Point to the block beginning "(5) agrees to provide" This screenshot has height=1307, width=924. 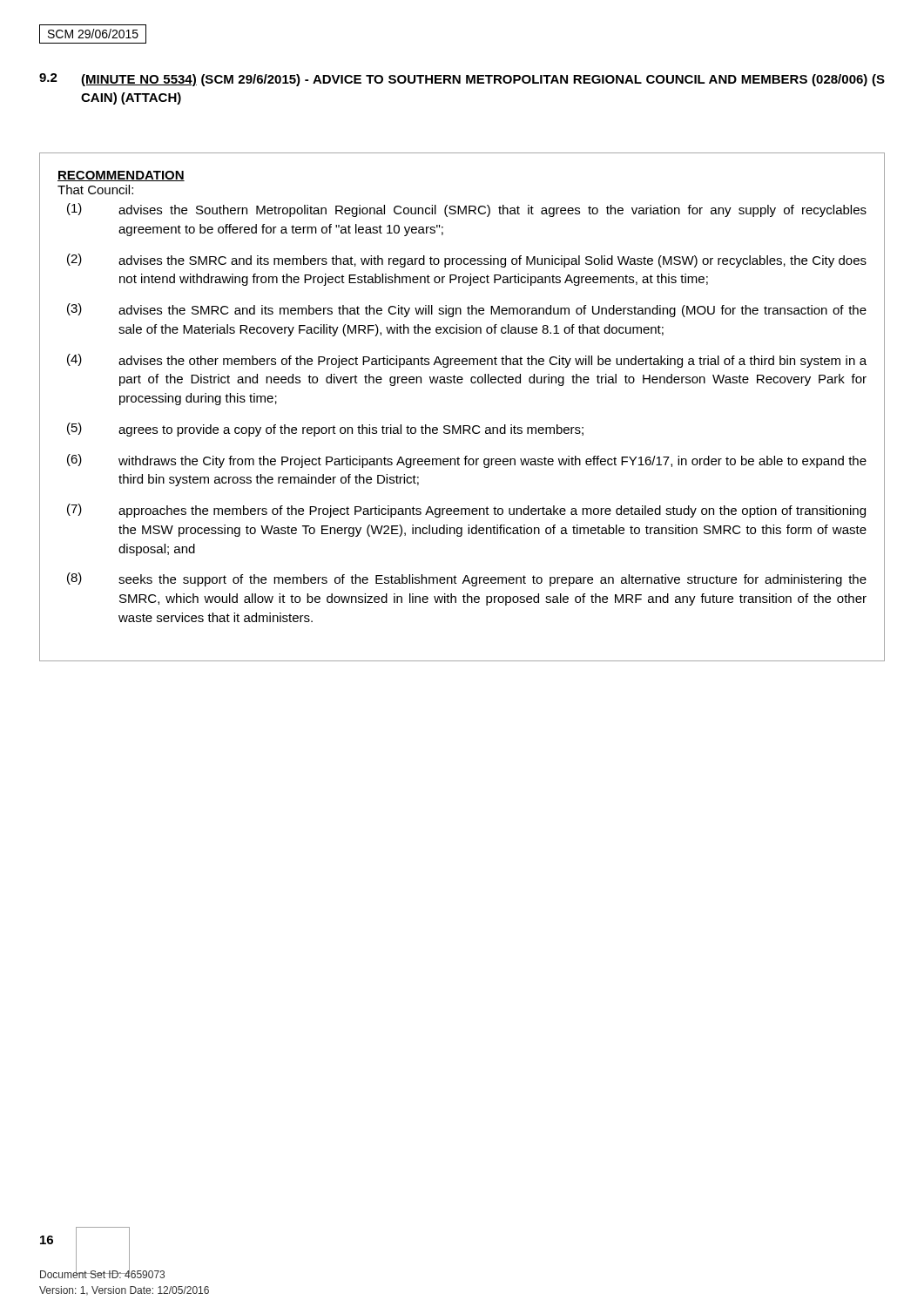(321, 429)
